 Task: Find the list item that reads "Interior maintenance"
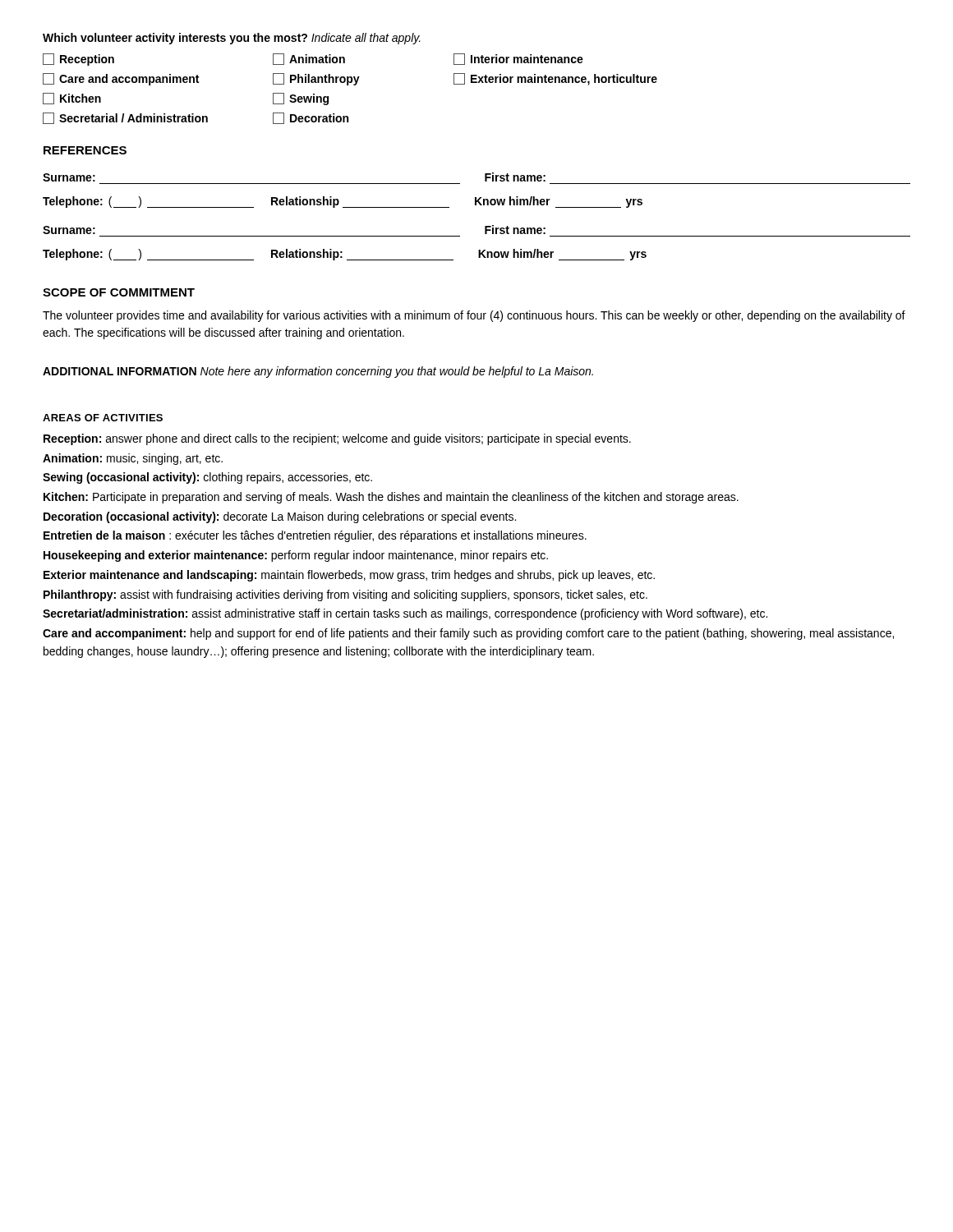pyautogui.click(x=518, y=59)
